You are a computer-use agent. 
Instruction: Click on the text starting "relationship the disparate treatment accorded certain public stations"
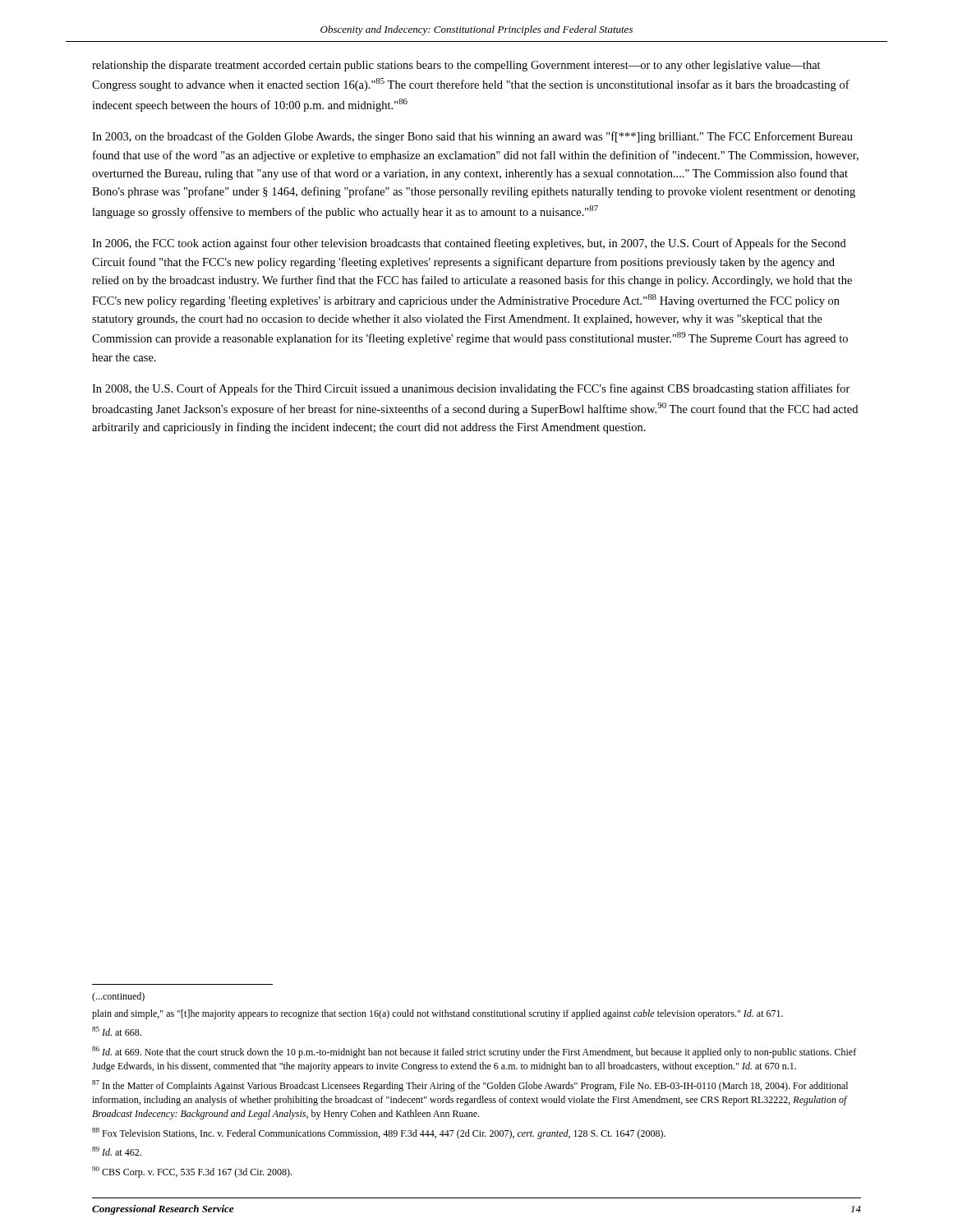471,85
